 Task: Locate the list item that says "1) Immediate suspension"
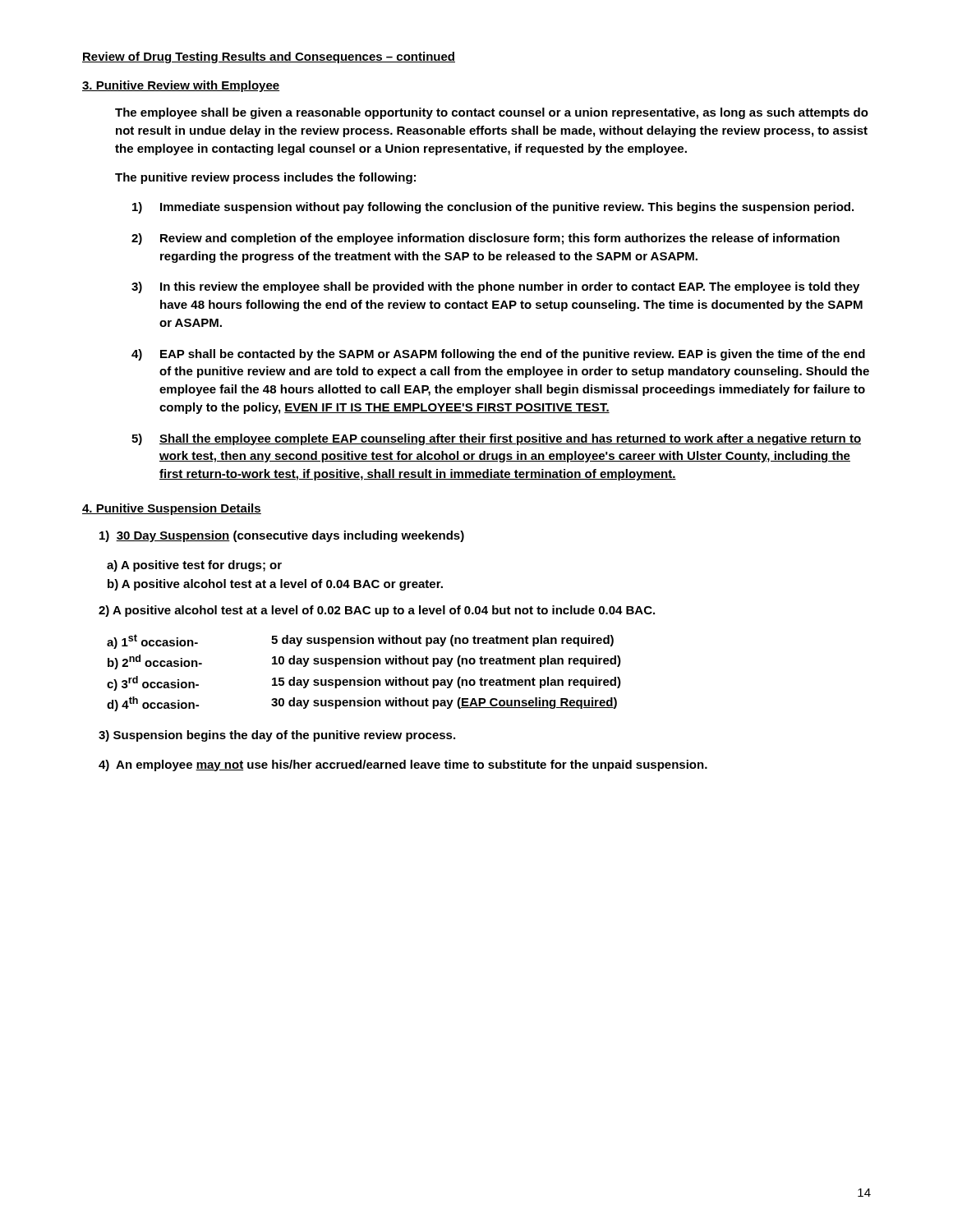(x=501, y=207)
